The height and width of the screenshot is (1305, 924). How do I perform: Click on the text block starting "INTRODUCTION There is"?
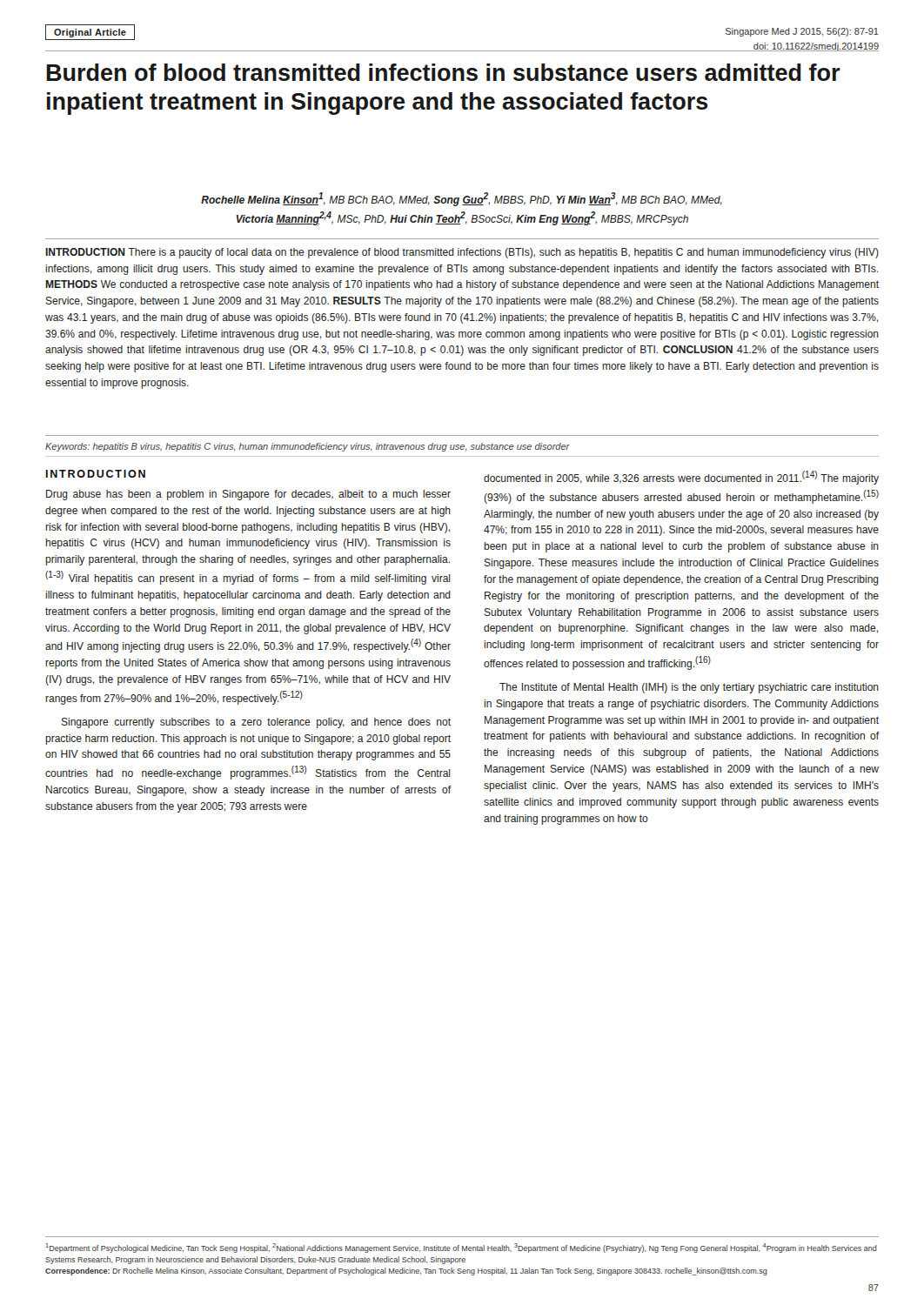[x=462, y=317]
